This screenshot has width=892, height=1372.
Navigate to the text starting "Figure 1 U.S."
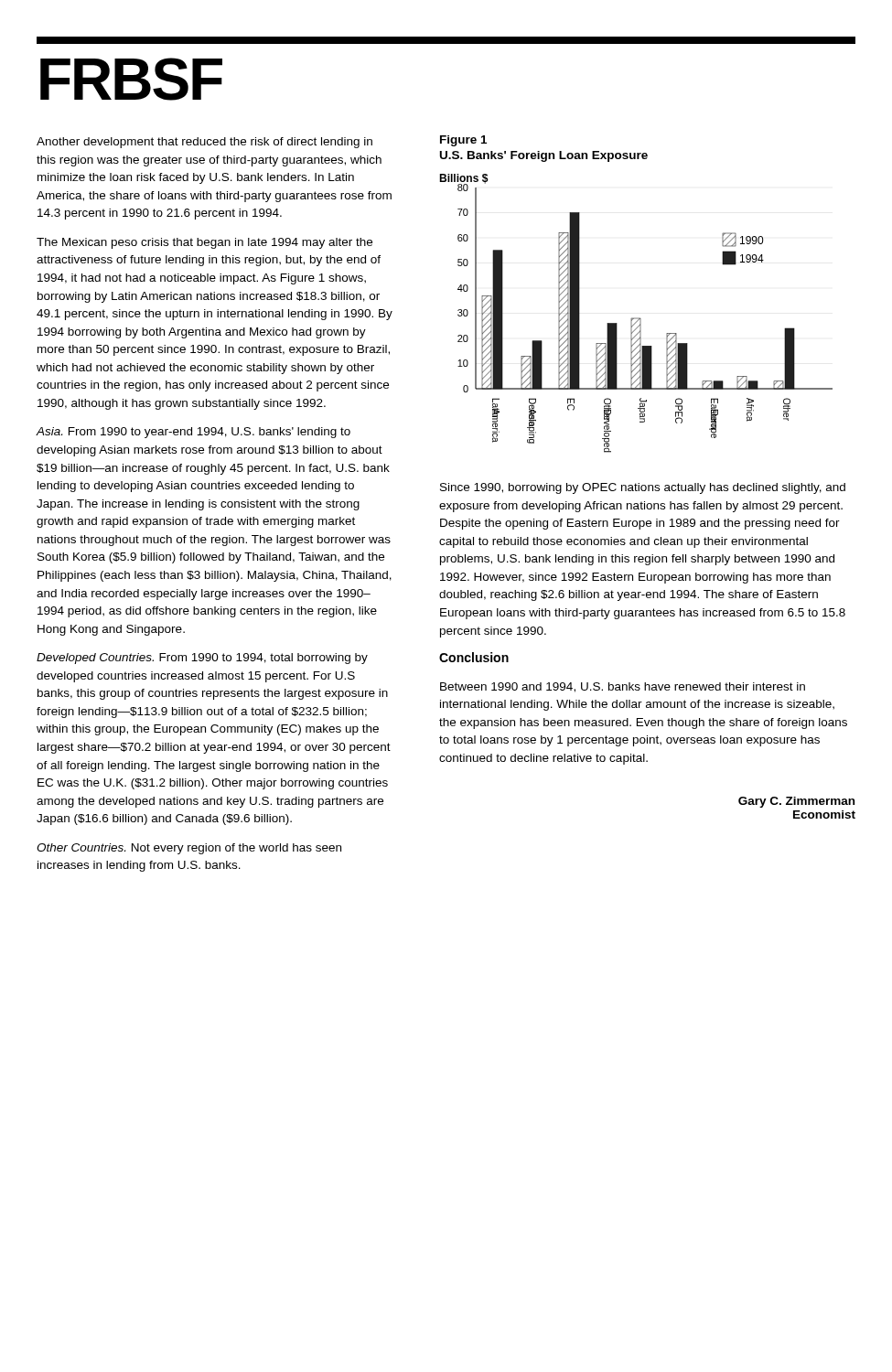point(647,147)
